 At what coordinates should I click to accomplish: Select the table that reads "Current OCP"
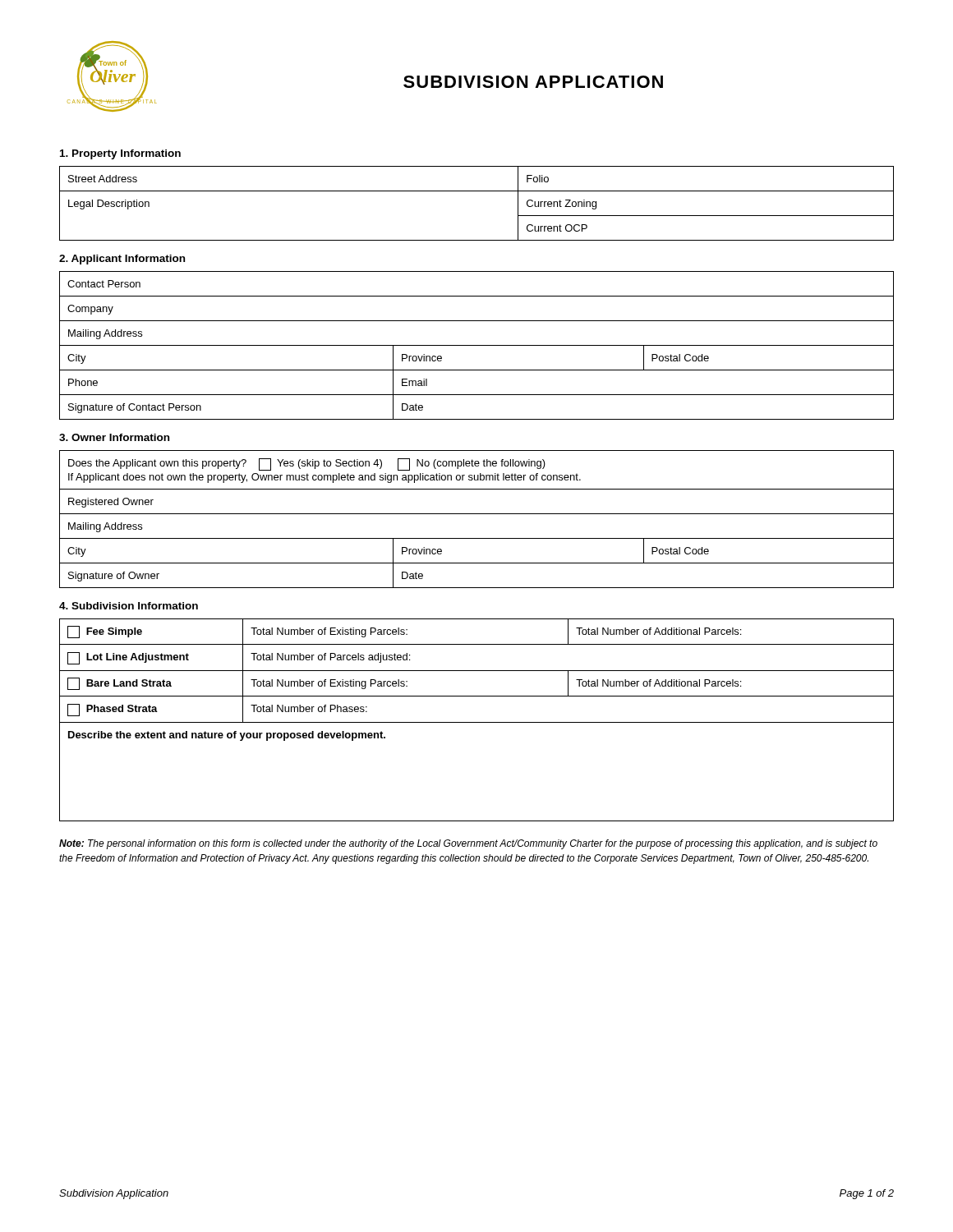(476, 203)
